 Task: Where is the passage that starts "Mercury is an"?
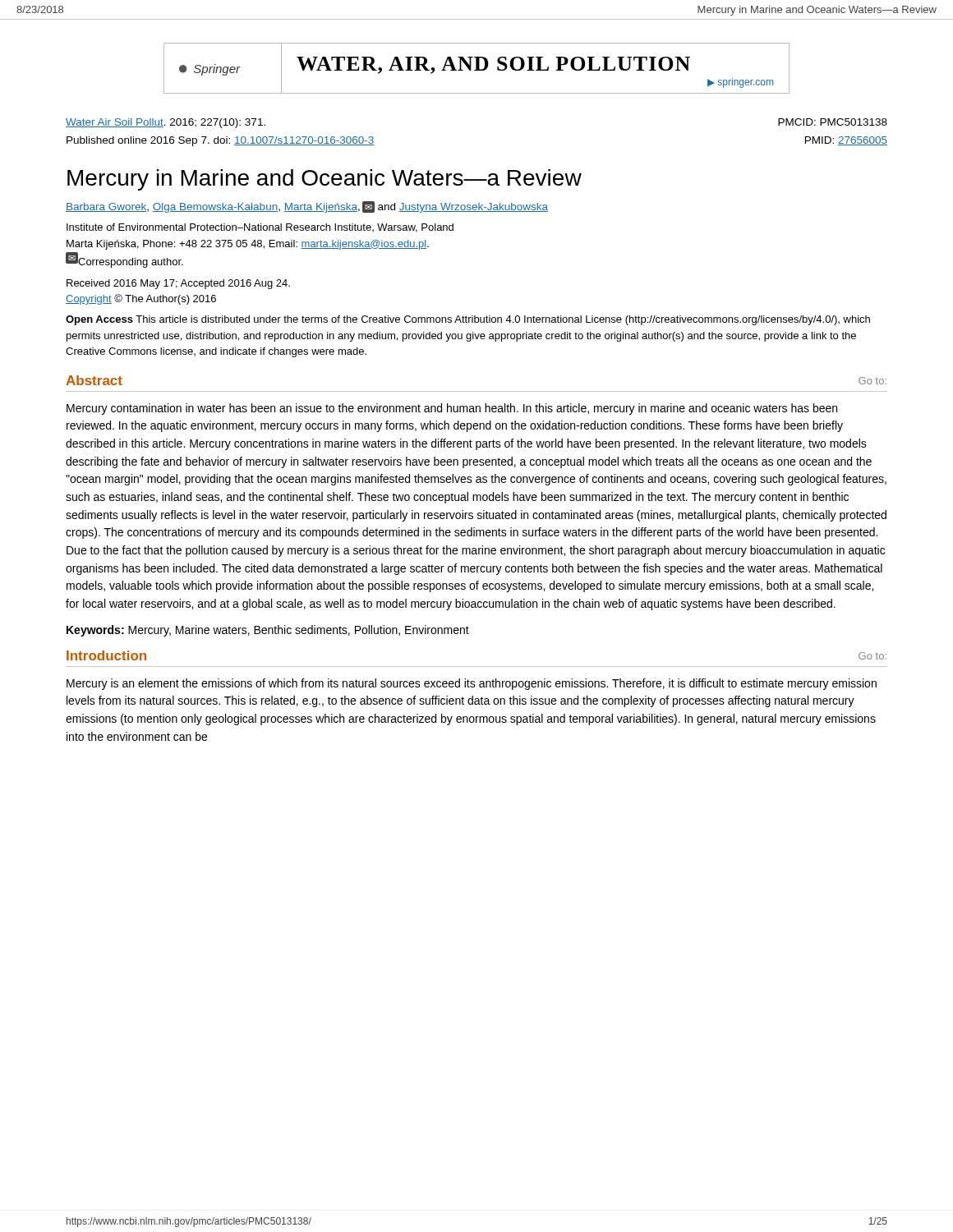point(471,710)
